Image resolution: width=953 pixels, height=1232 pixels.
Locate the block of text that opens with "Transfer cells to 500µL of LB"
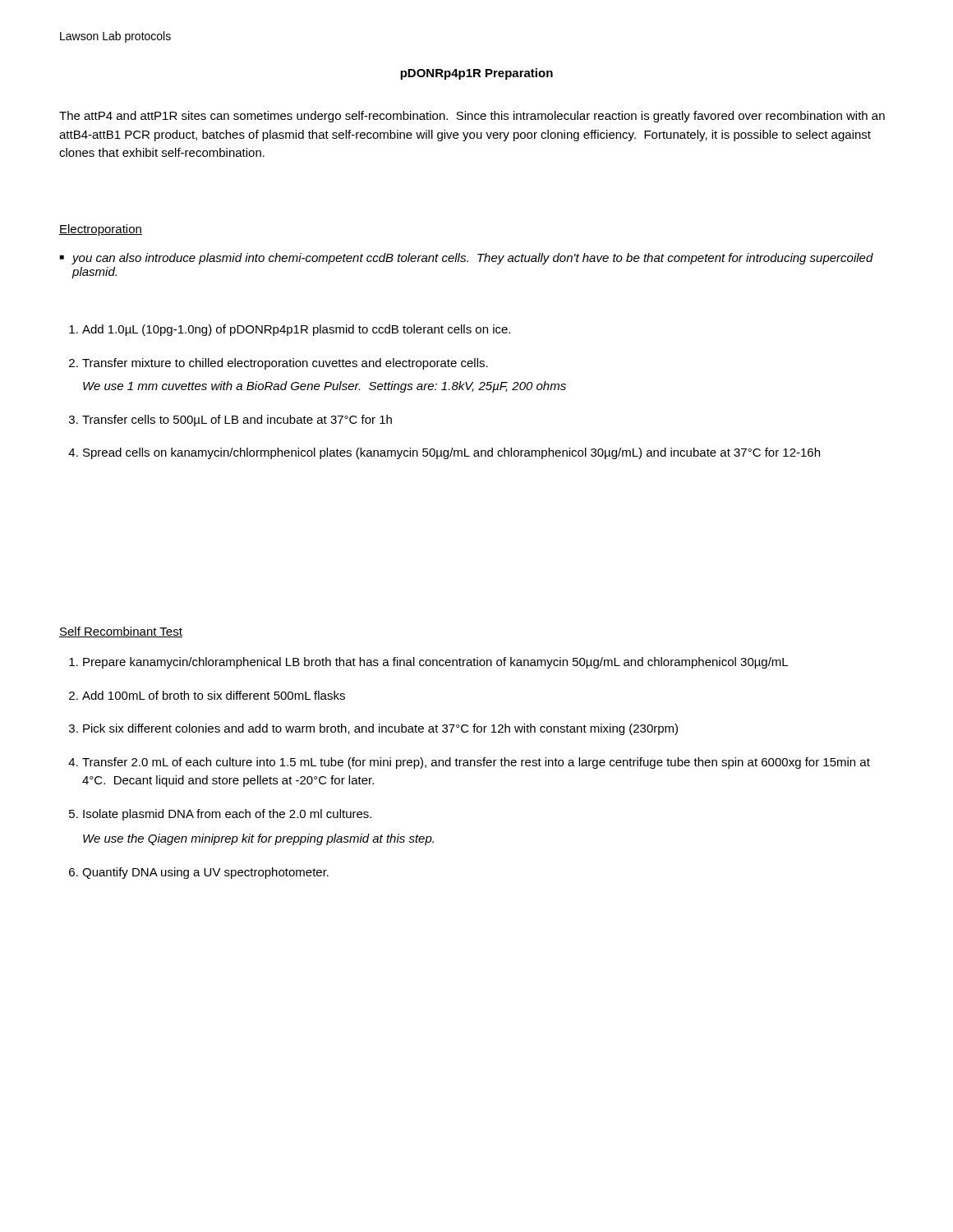coord(237,419)
